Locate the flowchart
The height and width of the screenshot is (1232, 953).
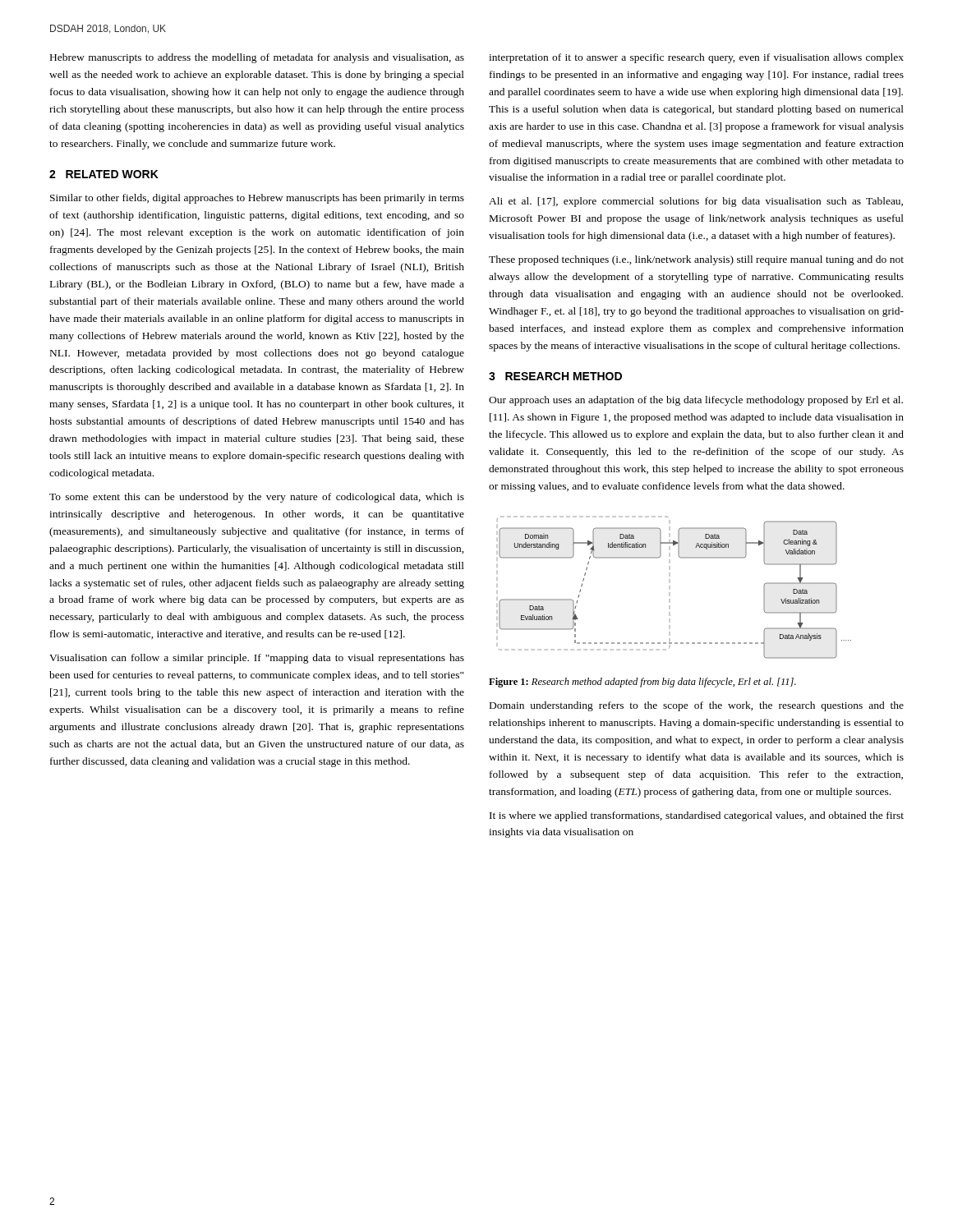point(696,587)
